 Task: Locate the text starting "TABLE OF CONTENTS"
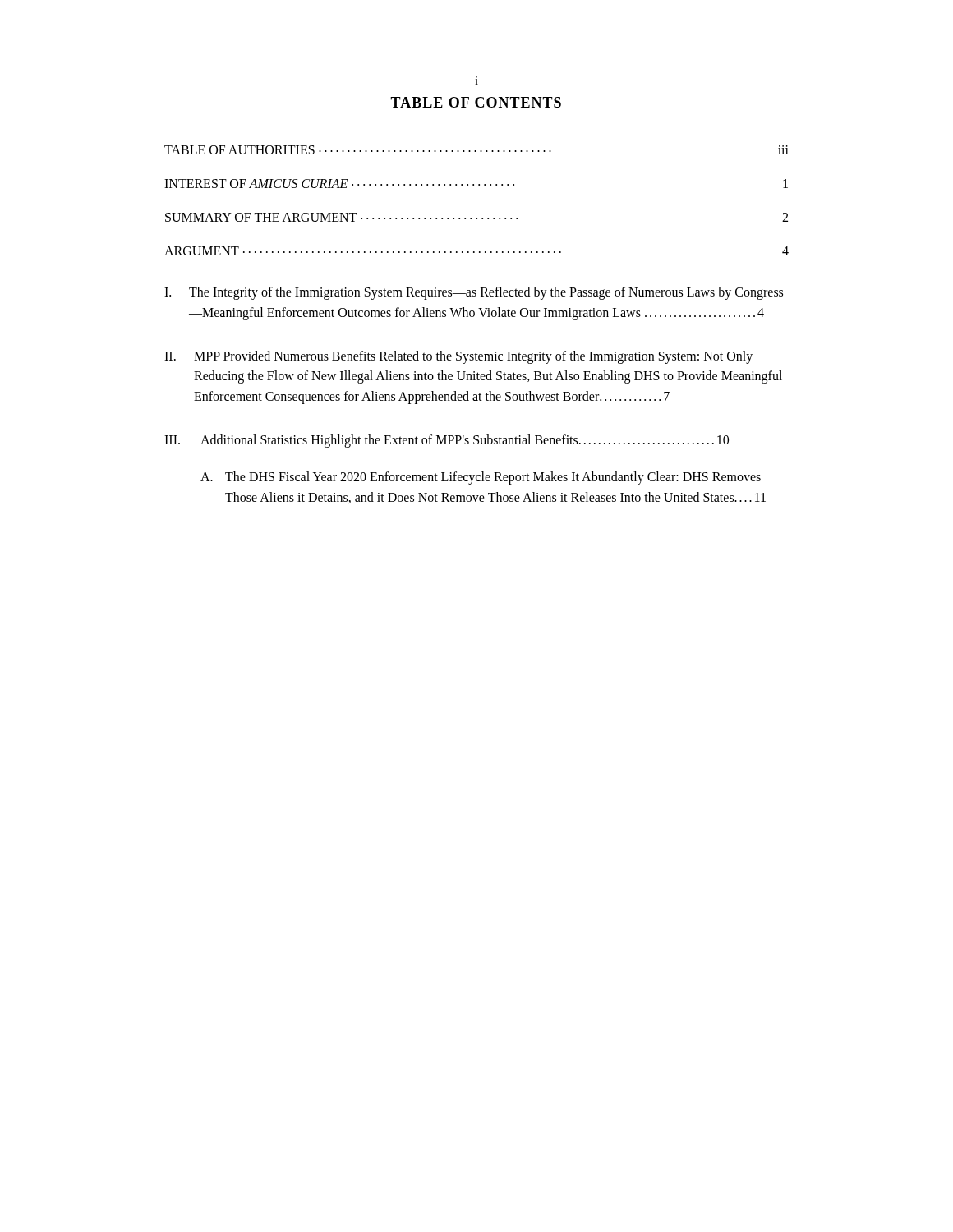[476, 103]
